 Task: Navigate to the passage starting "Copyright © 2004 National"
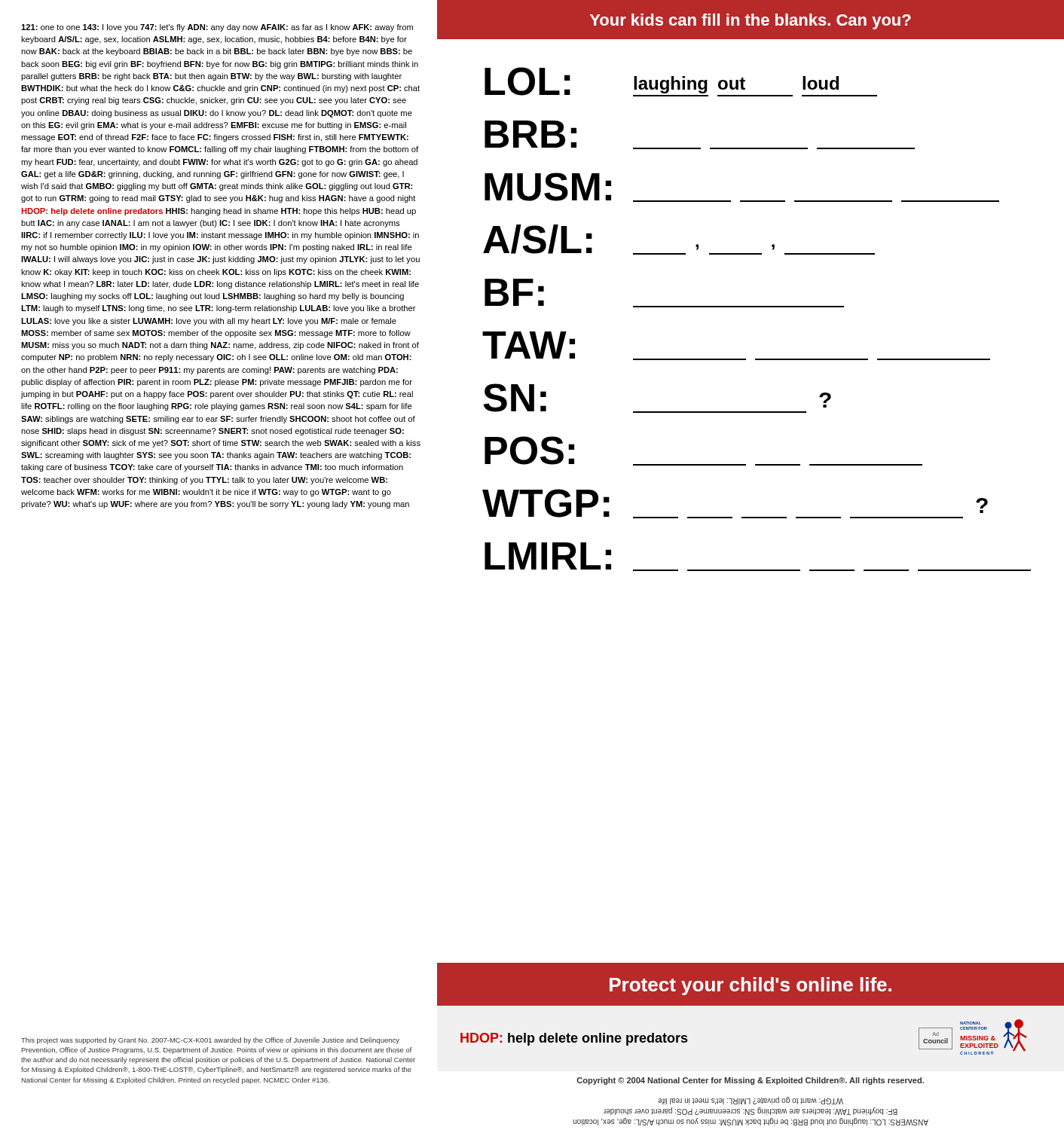click(x=751, y=1080)
